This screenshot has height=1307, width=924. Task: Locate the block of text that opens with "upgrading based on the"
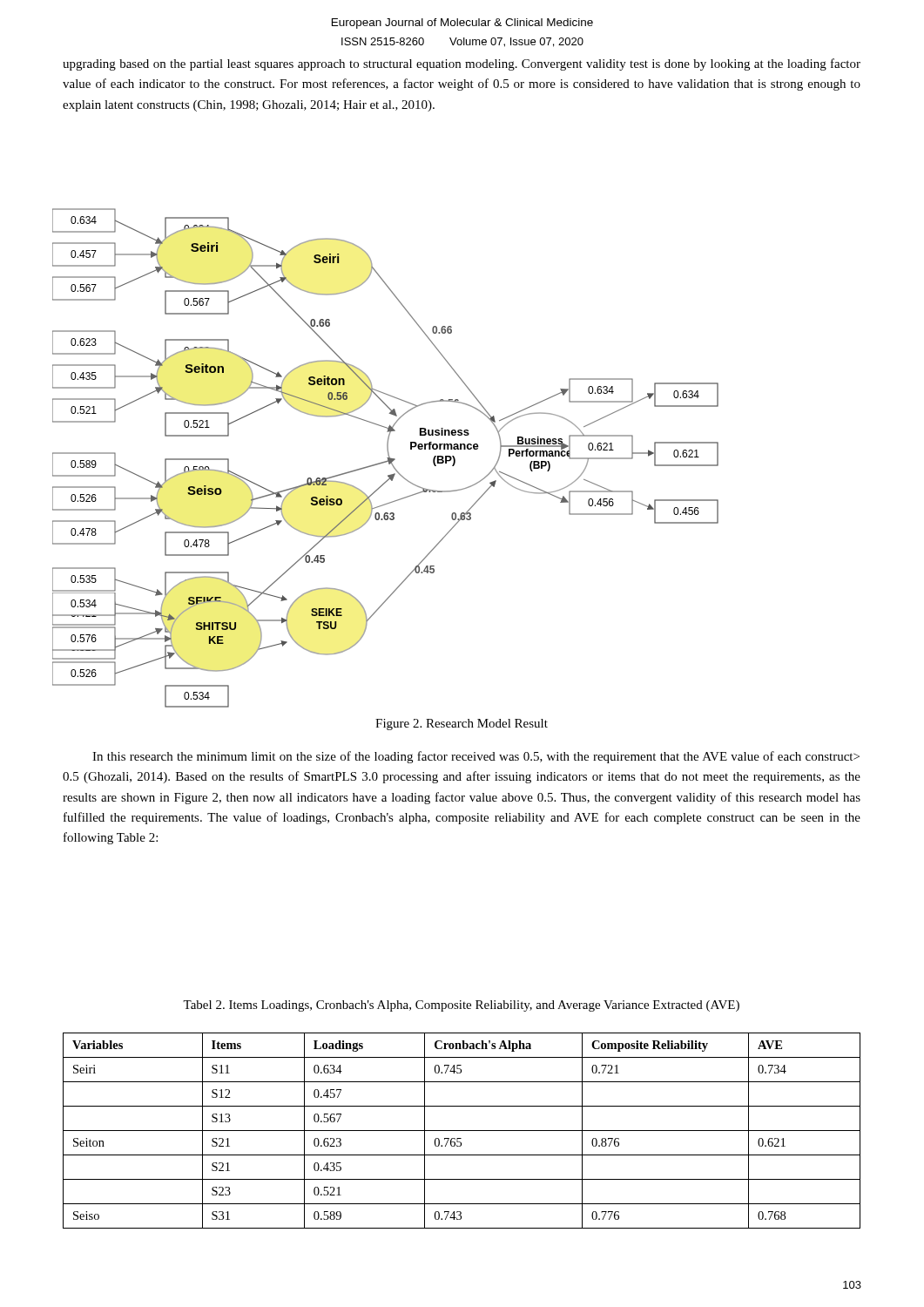click(462, 84)
